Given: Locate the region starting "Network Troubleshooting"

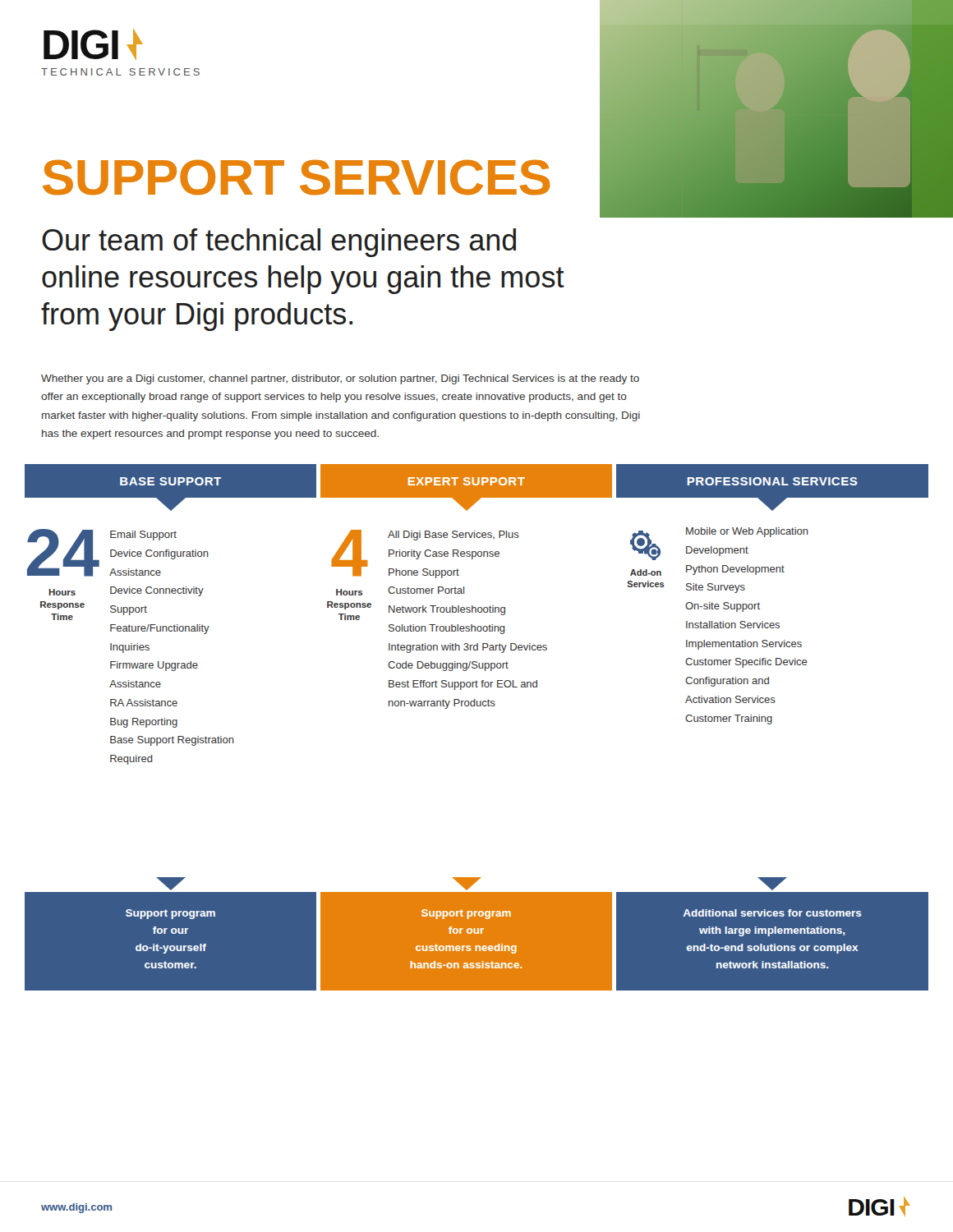Looking at the screenshot, I should pos(447,609).
